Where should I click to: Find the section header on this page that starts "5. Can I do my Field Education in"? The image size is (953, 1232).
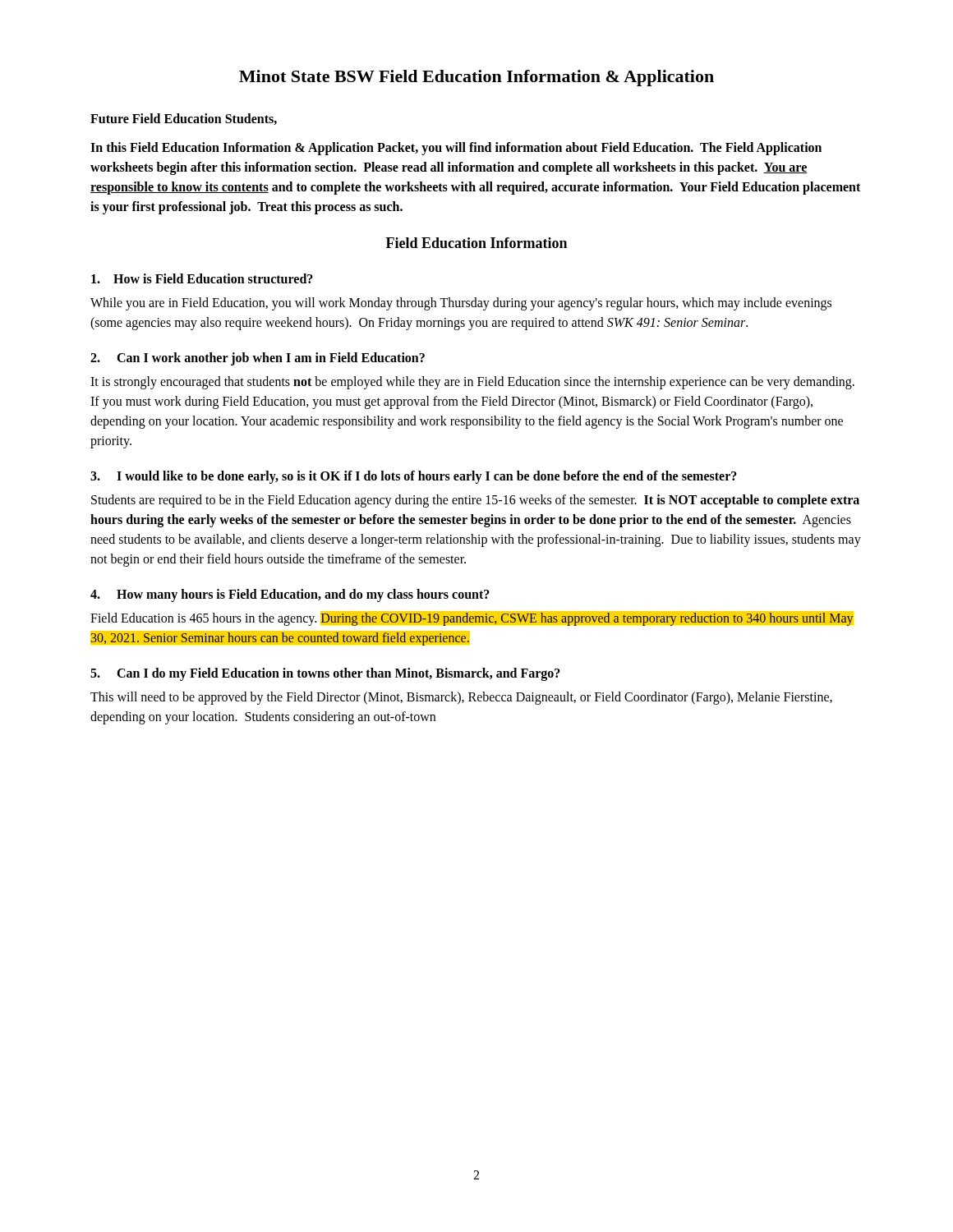pos(325,673)
